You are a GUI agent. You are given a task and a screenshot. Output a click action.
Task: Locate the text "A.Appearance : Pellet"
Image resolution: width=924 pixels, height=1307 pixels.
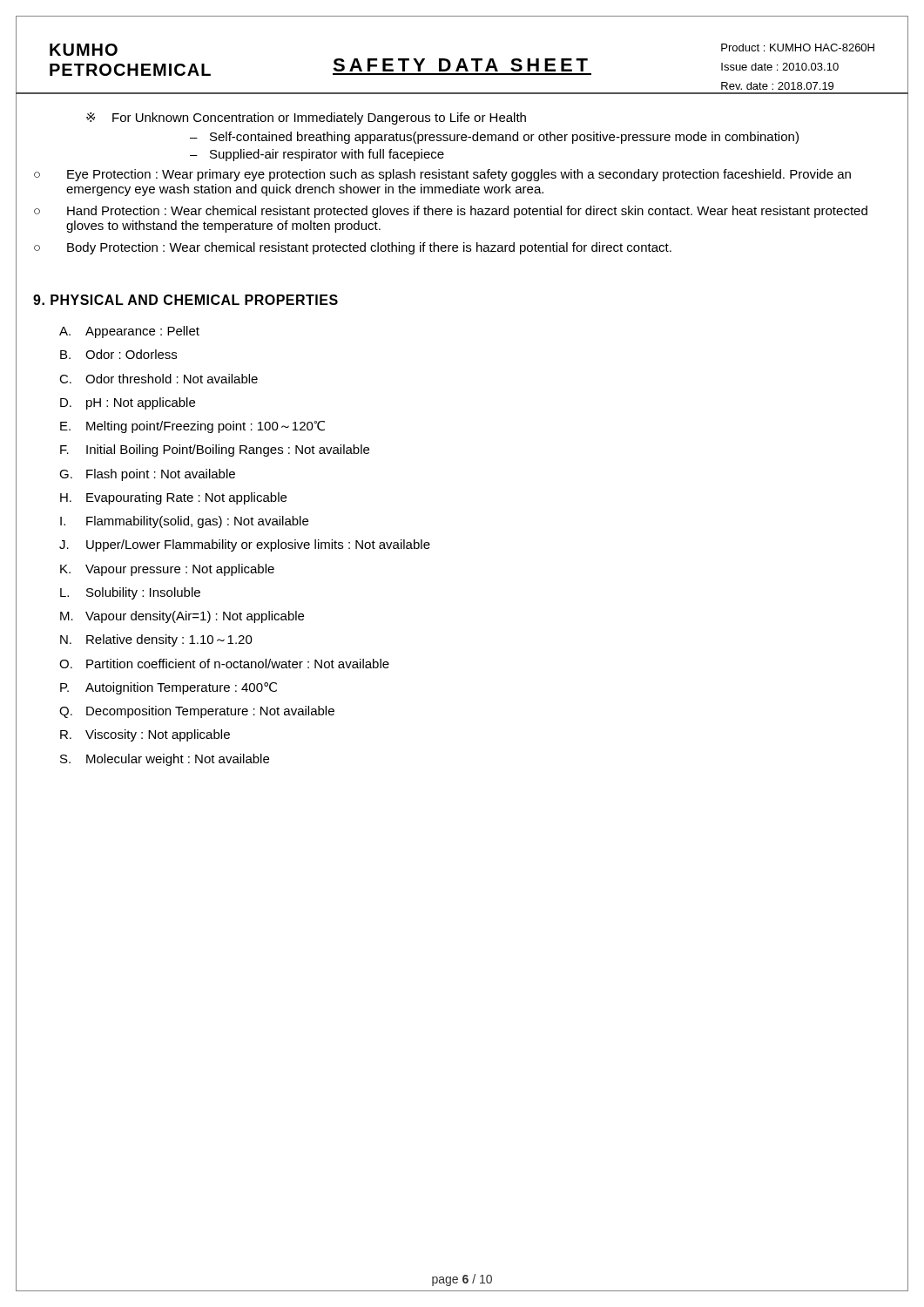pyautogui.click(x=129, y=331)
